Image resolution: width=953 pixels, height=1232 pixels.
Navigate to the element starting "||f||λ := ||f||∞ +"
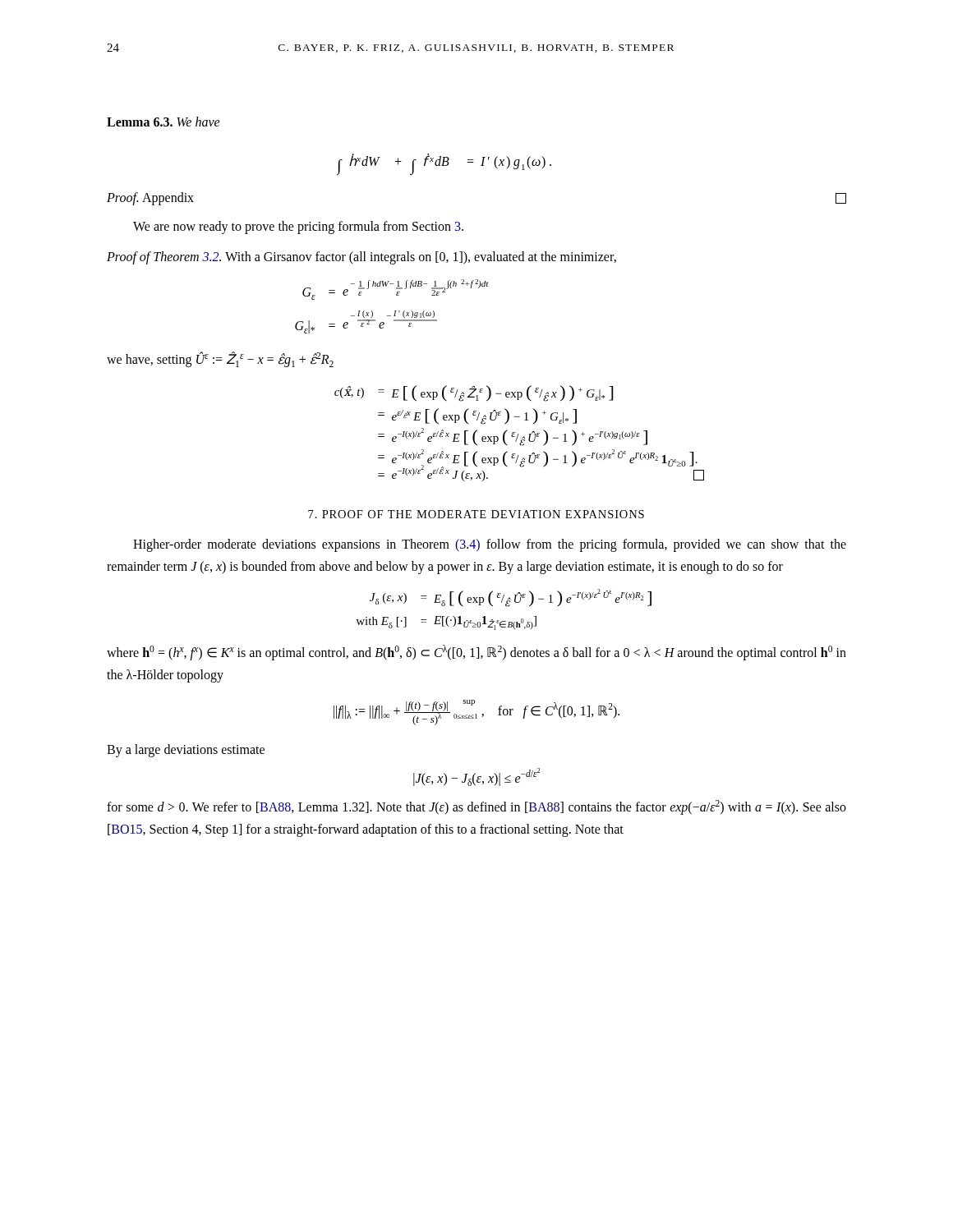tap(476, 712)
